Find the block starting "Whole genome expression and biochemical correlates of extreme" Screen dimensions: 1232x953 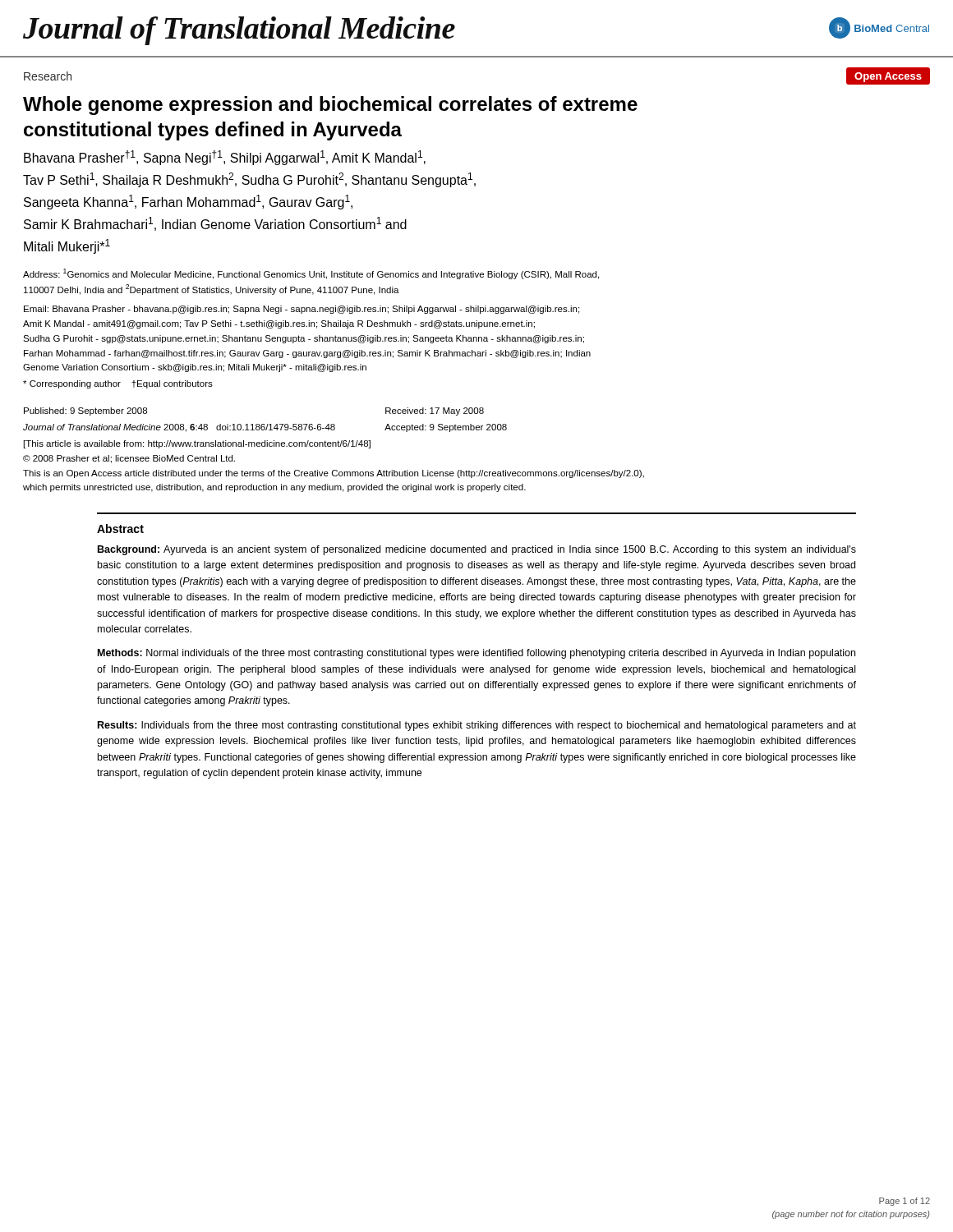pyautogui.click(x=330, y=117)
